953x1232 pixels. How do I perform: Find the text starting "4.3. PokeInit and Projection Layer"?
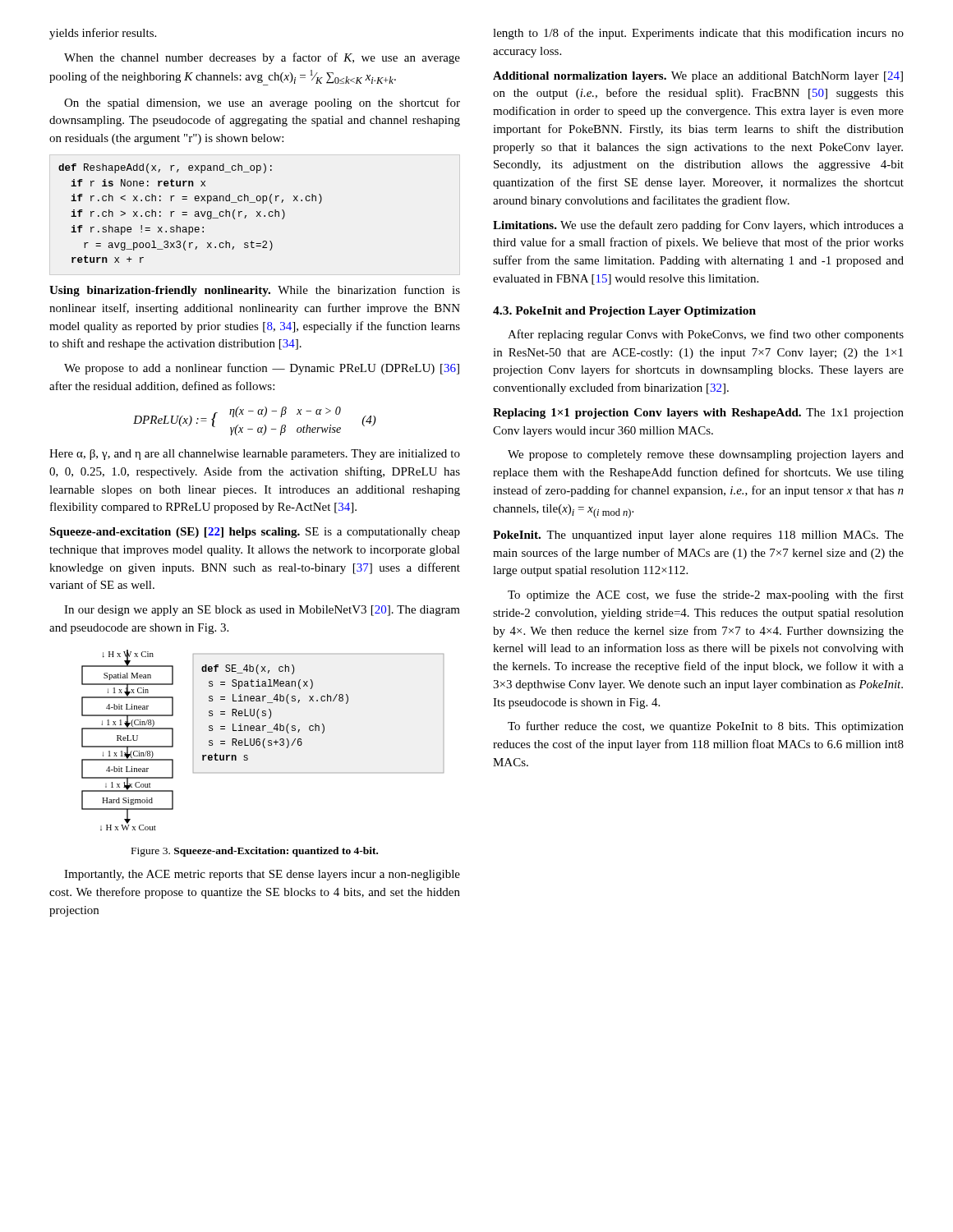(x=698, y=310)
